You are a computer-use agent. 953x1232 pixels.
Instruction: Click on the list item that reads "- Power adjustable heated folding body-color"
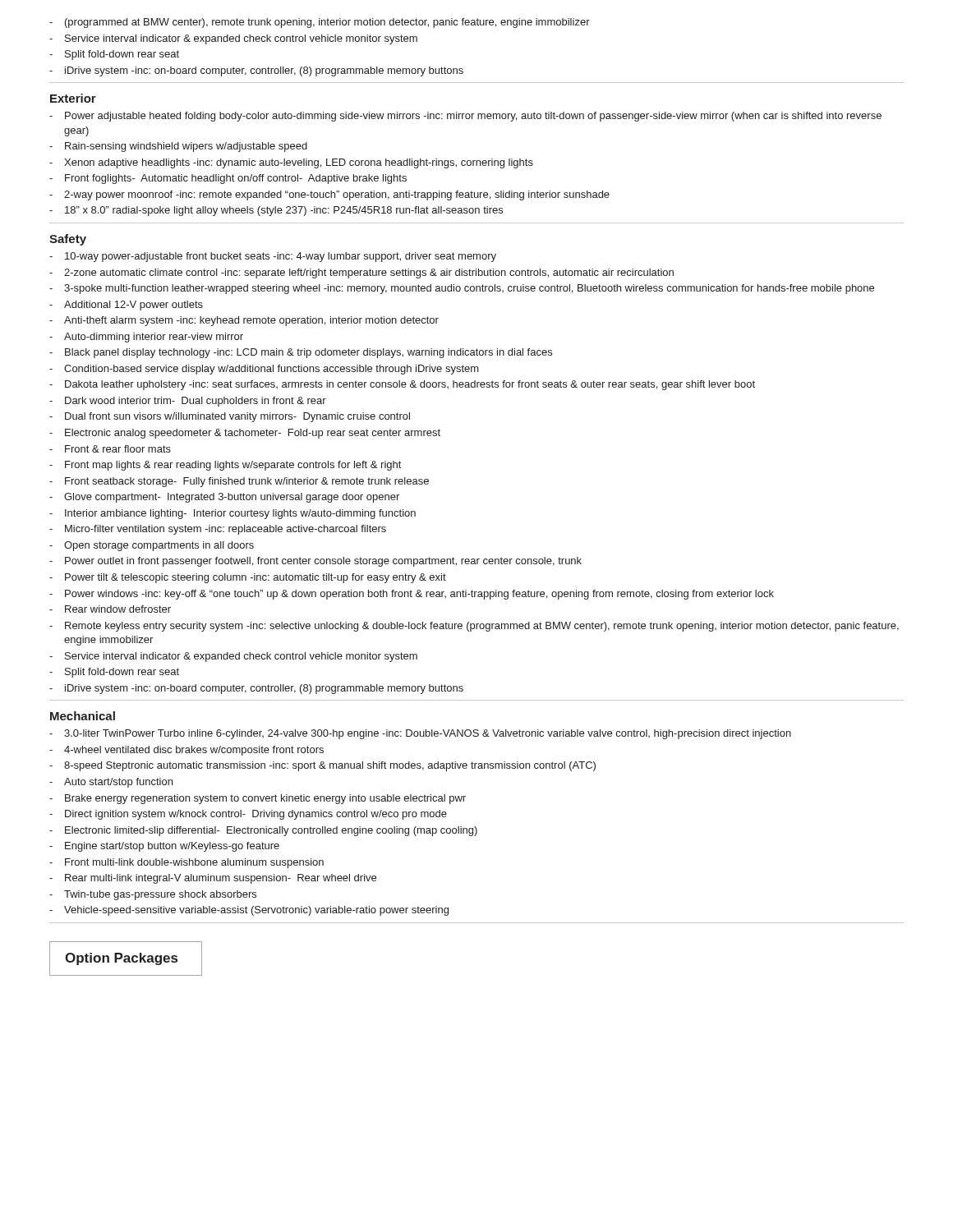click(x=476, y=123)
